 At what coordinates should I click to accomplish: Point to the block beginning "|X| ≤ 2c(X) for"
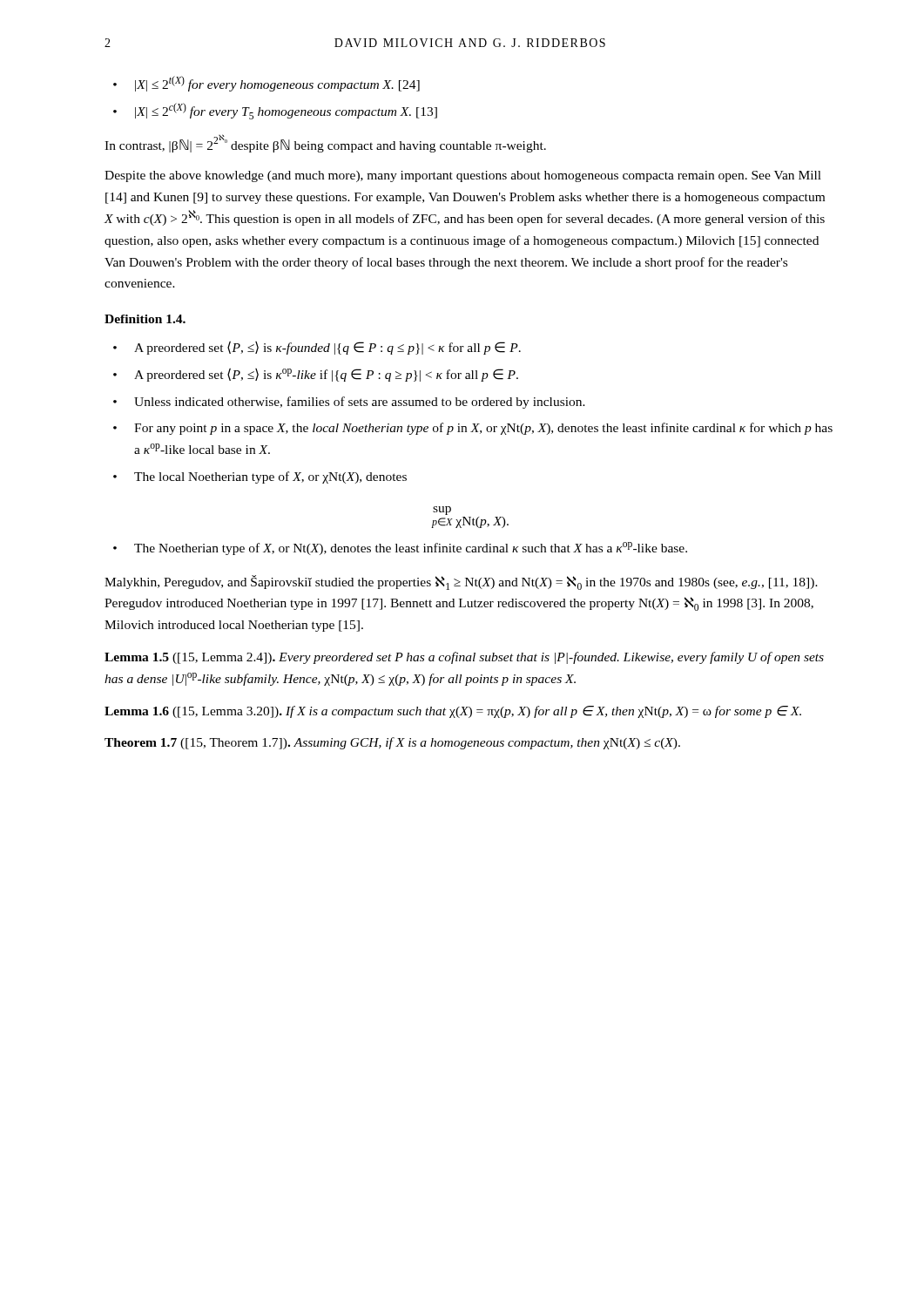(x=275, y=111)
